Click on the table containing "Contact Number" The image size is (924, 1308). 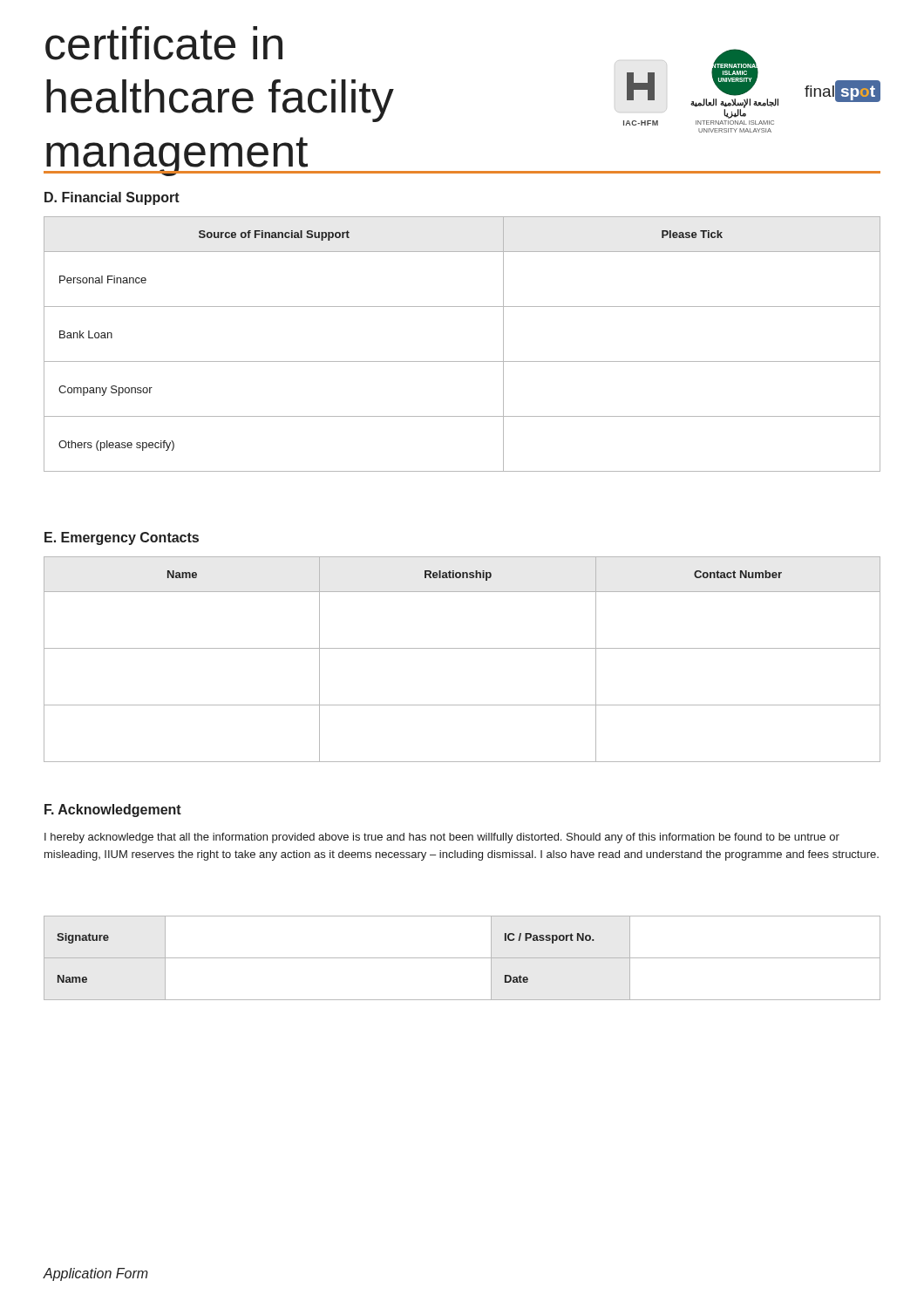462,659
